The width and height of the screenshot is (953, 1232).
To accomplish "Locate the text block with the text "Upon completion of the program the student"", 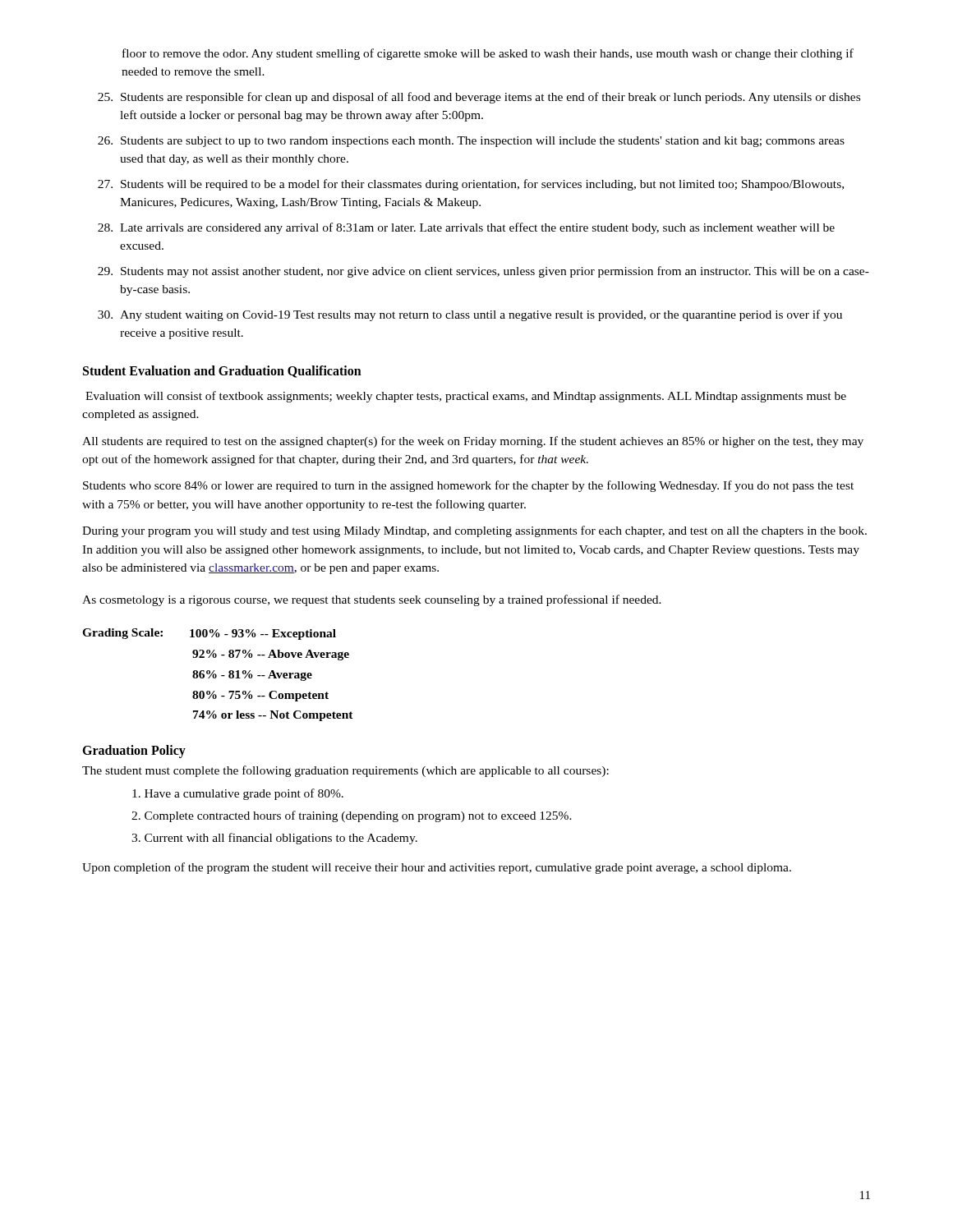I will pyautogui.click(x=437, y=867).
